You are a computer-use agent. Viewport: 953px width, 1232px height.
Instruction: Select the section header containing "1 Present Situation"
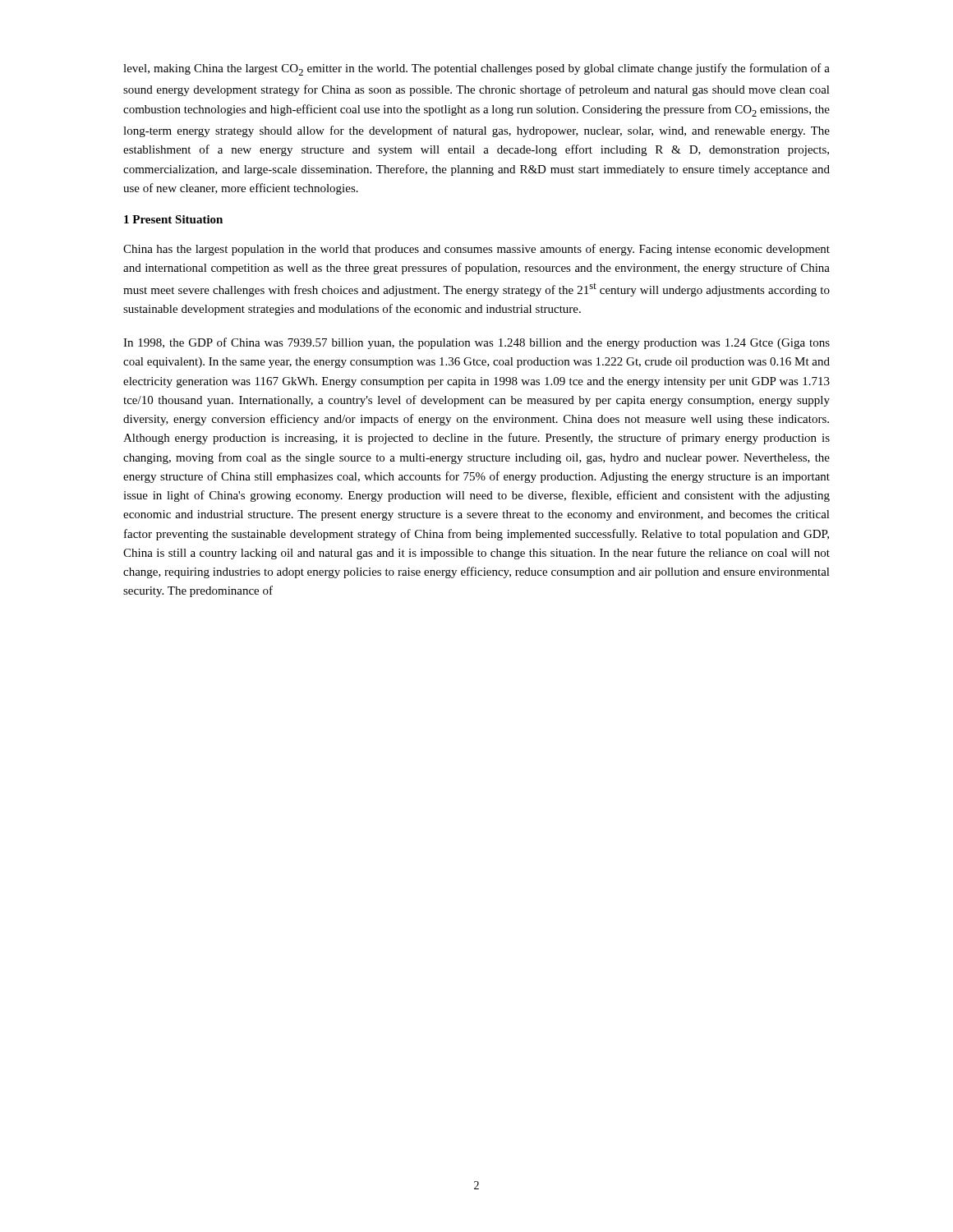click(173, 219)
